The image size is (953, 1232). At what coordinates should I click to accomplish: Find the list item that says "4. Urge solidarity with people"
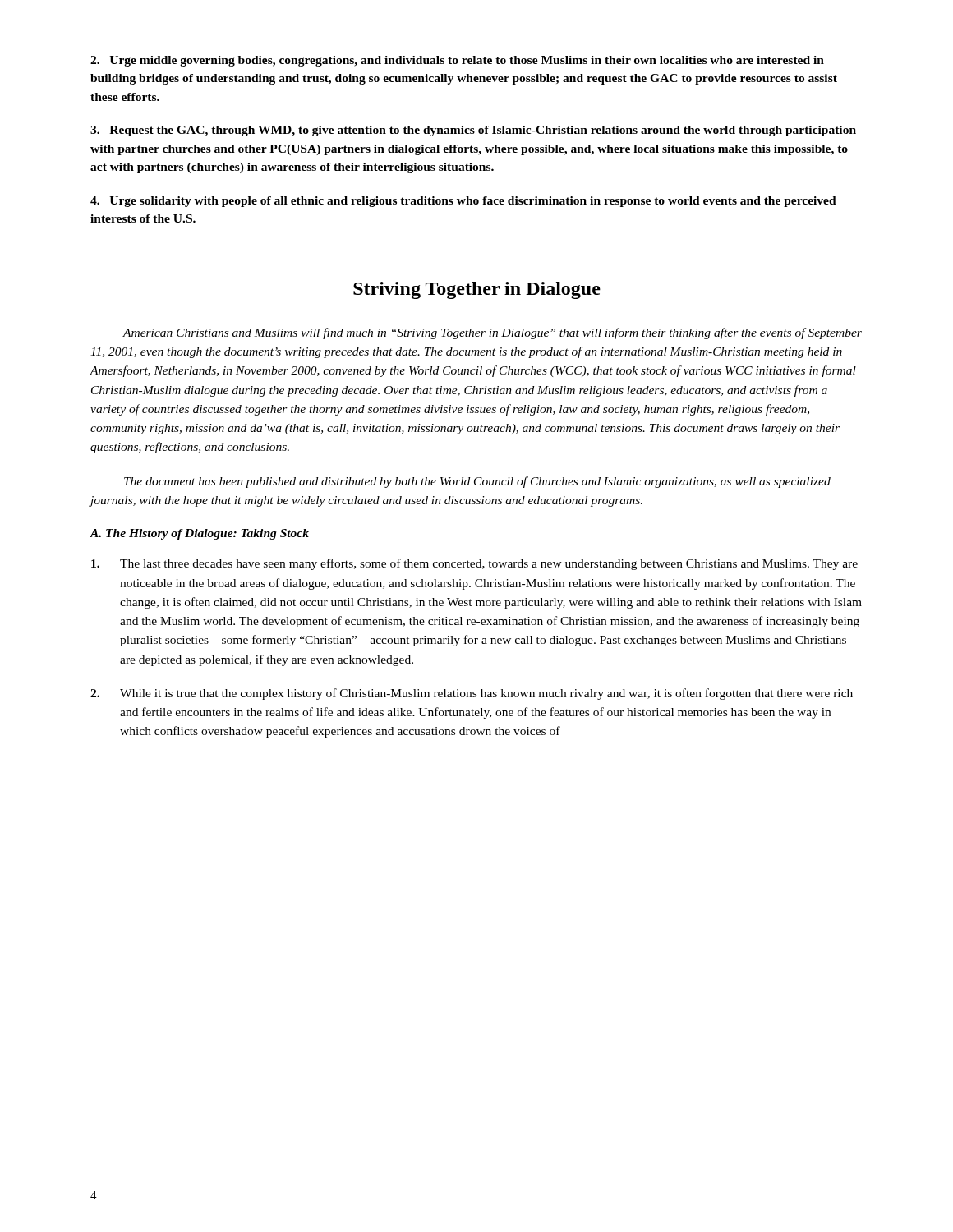click(x=463, y=209)
